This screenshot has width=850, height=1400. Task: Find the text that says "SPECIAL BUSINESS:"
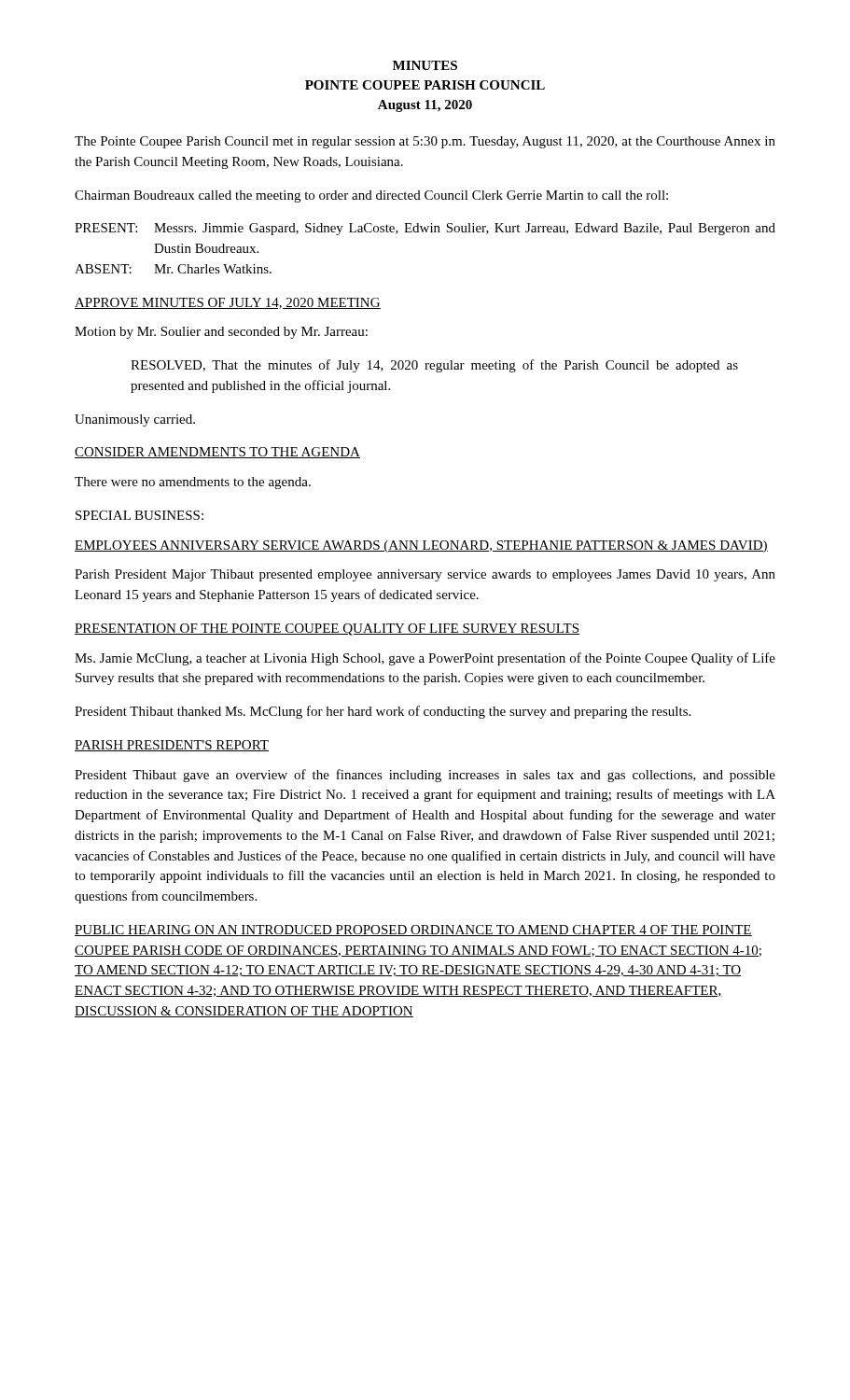(140, 515)
